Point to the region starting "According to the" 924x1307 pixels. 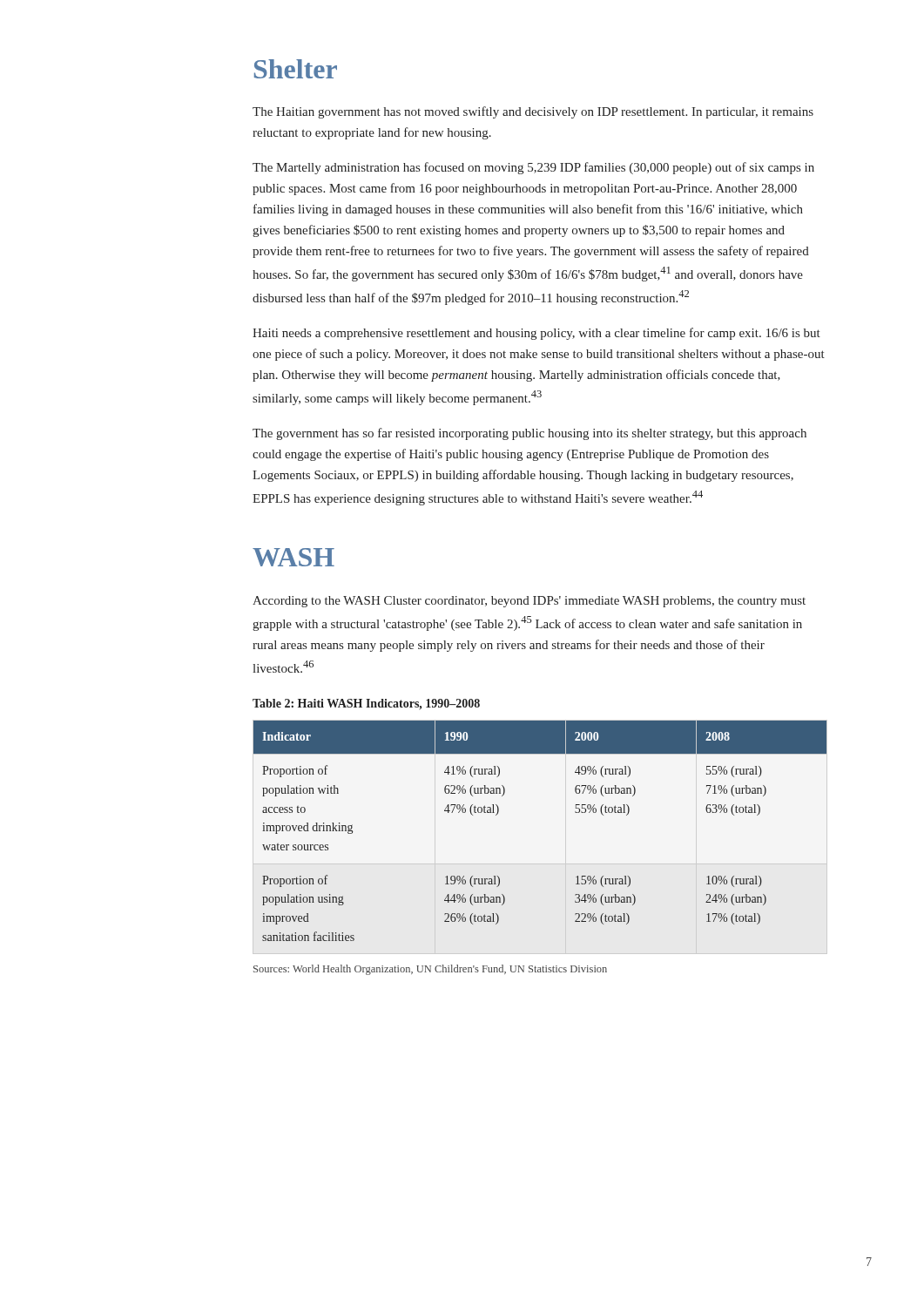[529, 634]
